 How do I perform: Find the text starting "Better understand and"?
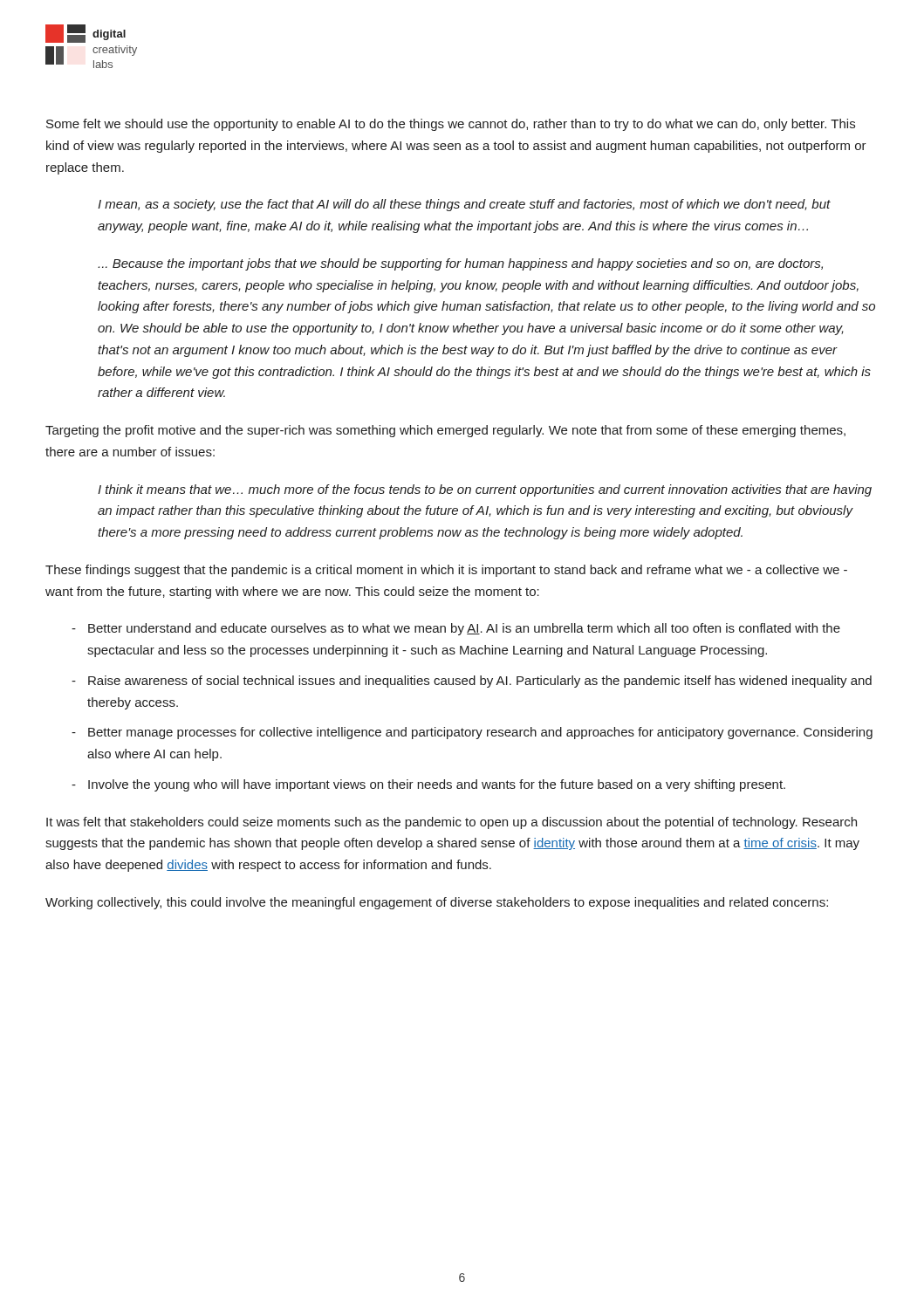464,639
